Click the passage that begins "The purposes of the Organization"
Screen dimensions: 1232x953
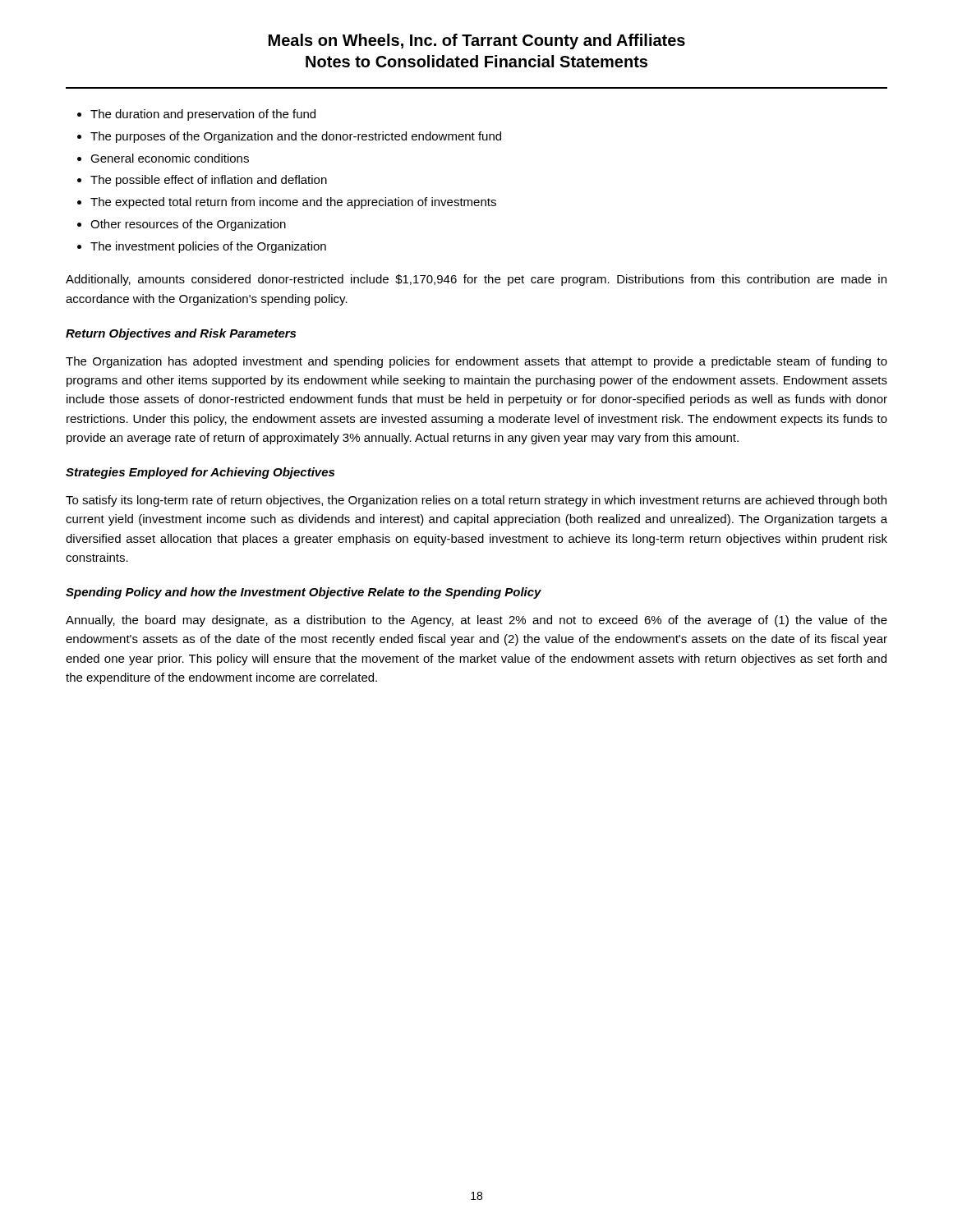pos(296,136)
